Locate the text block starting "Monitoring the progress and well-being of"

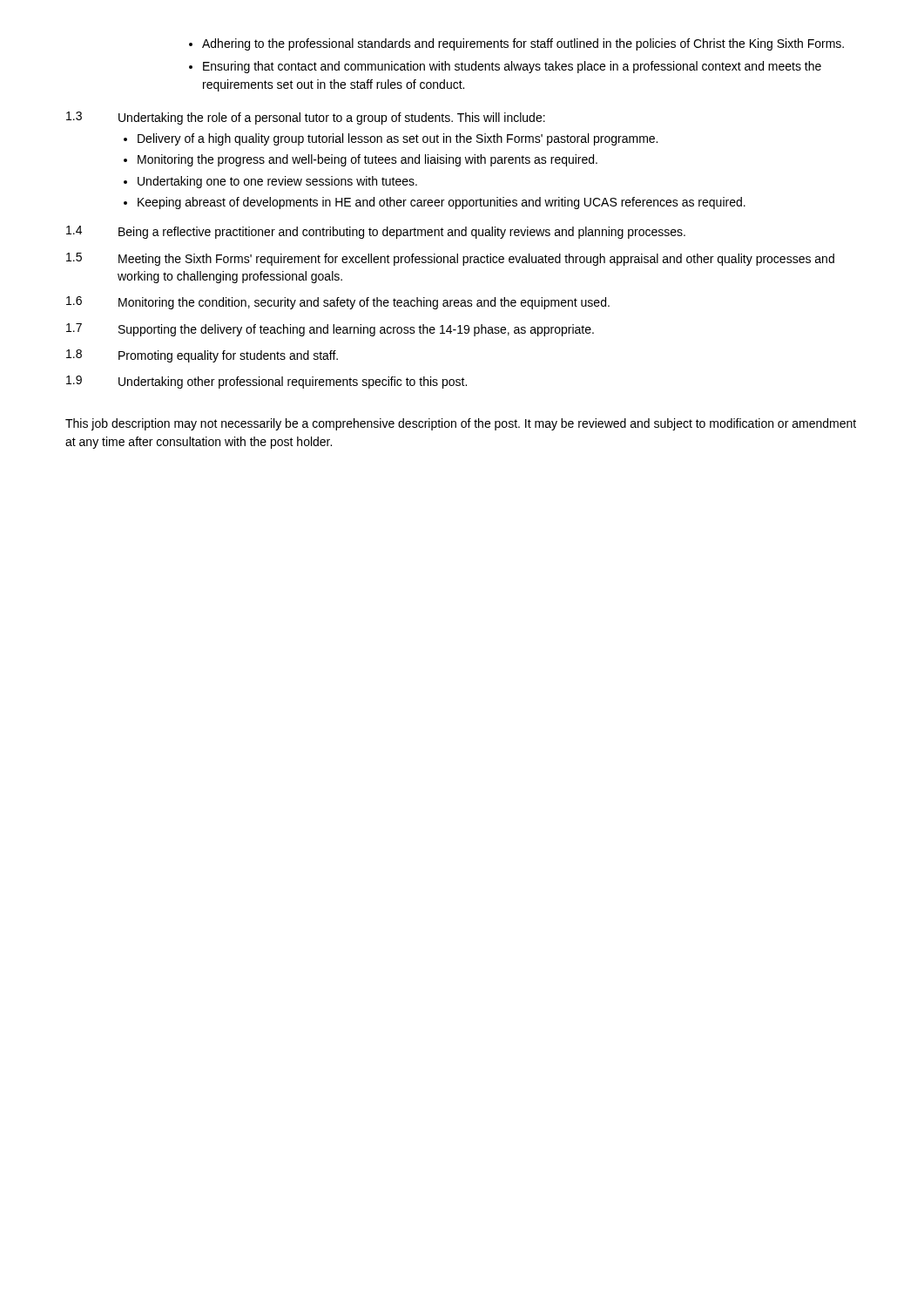[x=498, y=160]
